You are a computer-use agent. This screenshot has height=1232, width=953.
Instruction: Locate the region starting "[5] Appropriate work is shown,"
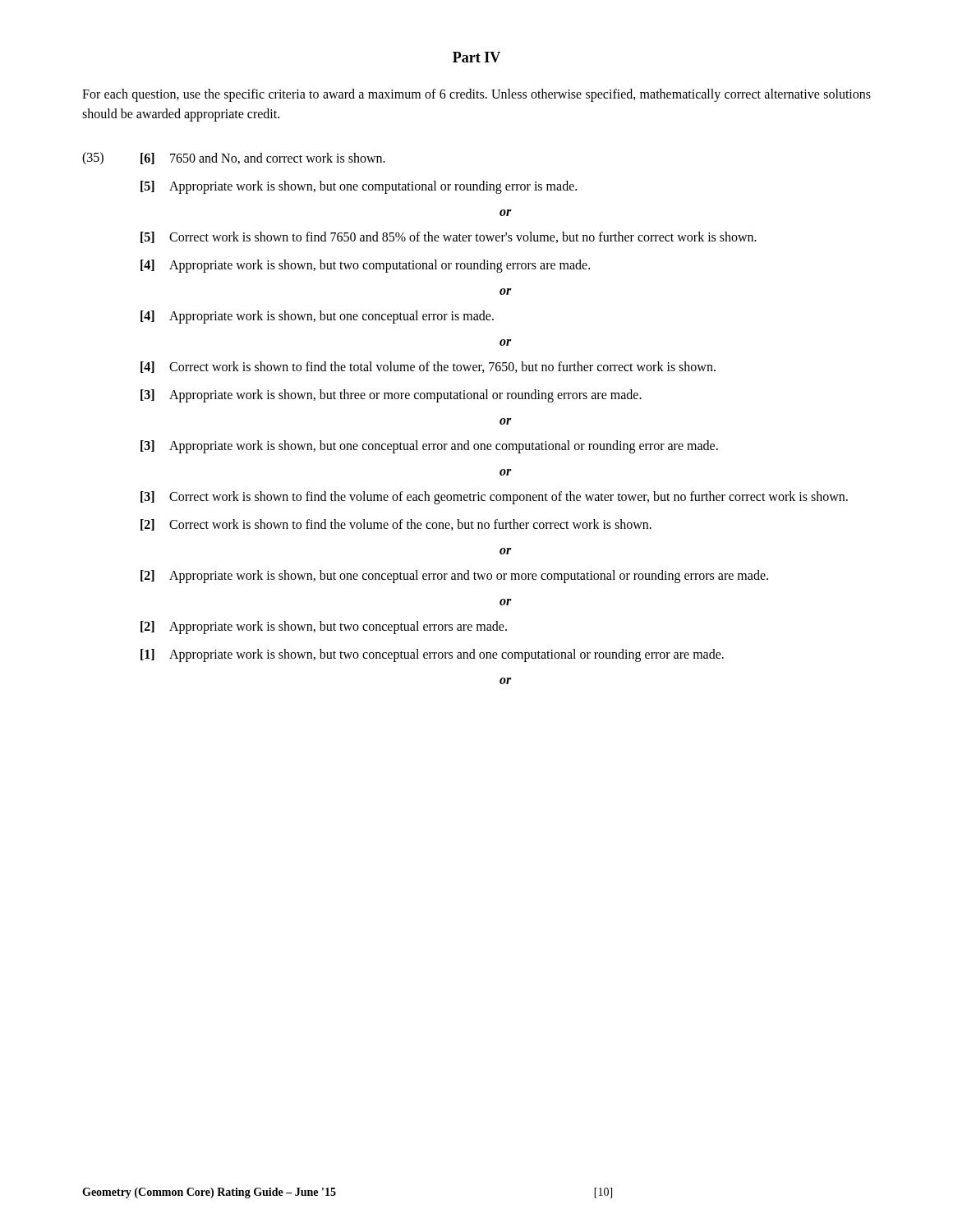click(505, 186)
